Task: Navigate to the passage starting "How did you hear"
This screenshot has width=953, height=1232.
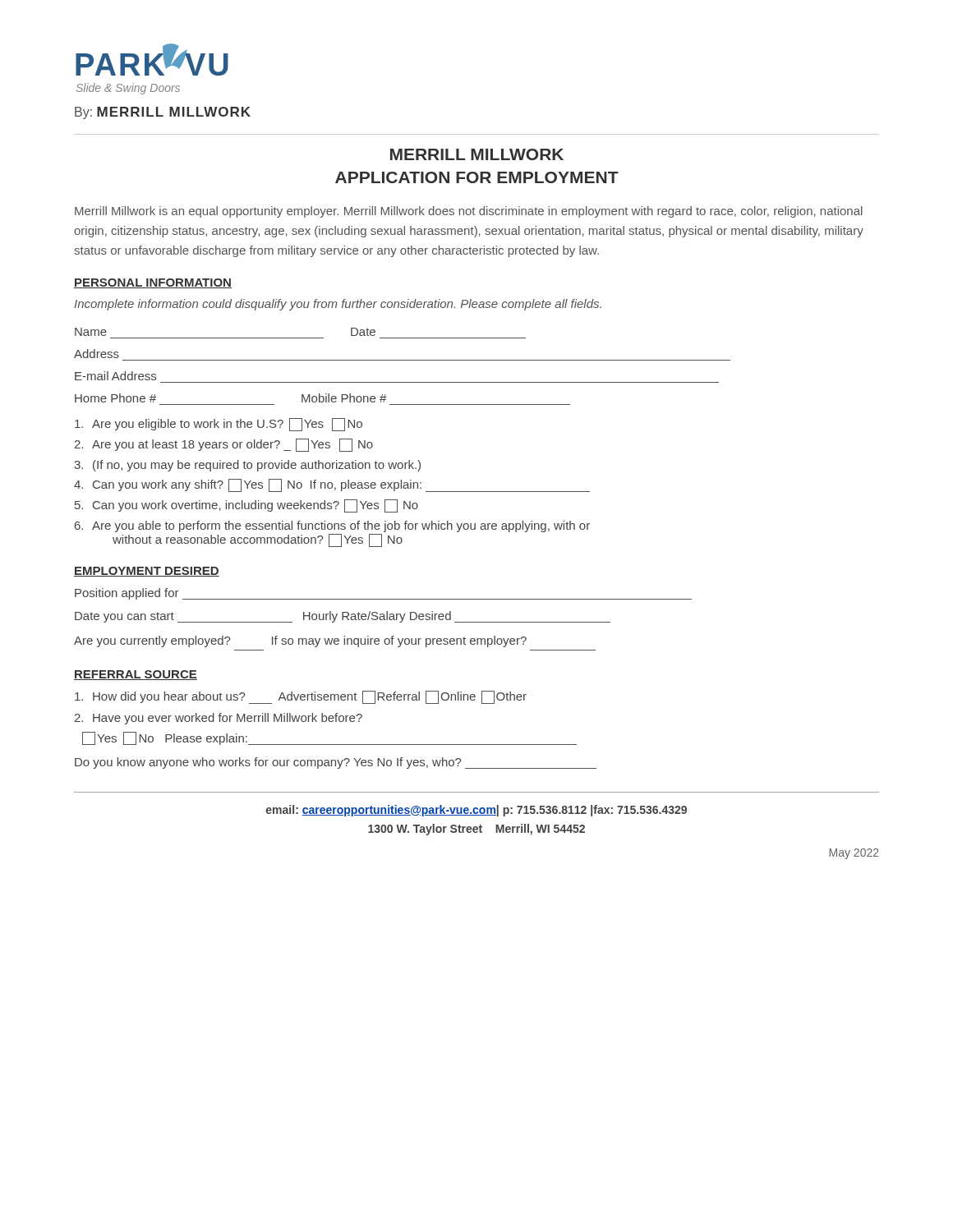Action: (300, 696)
